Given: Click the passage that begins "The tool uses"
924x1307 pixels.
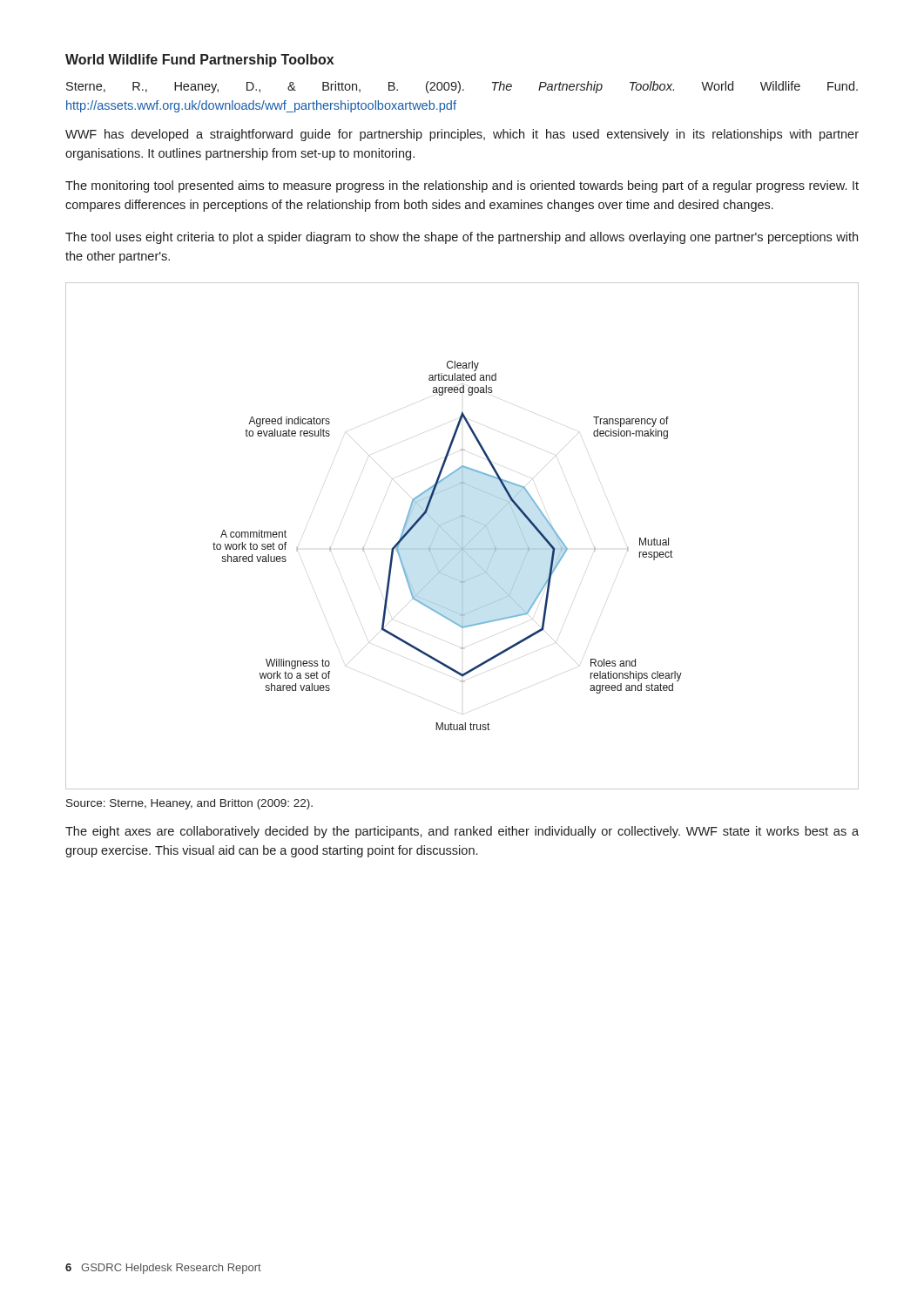Looking at the screenshot, I should point(462,247).
